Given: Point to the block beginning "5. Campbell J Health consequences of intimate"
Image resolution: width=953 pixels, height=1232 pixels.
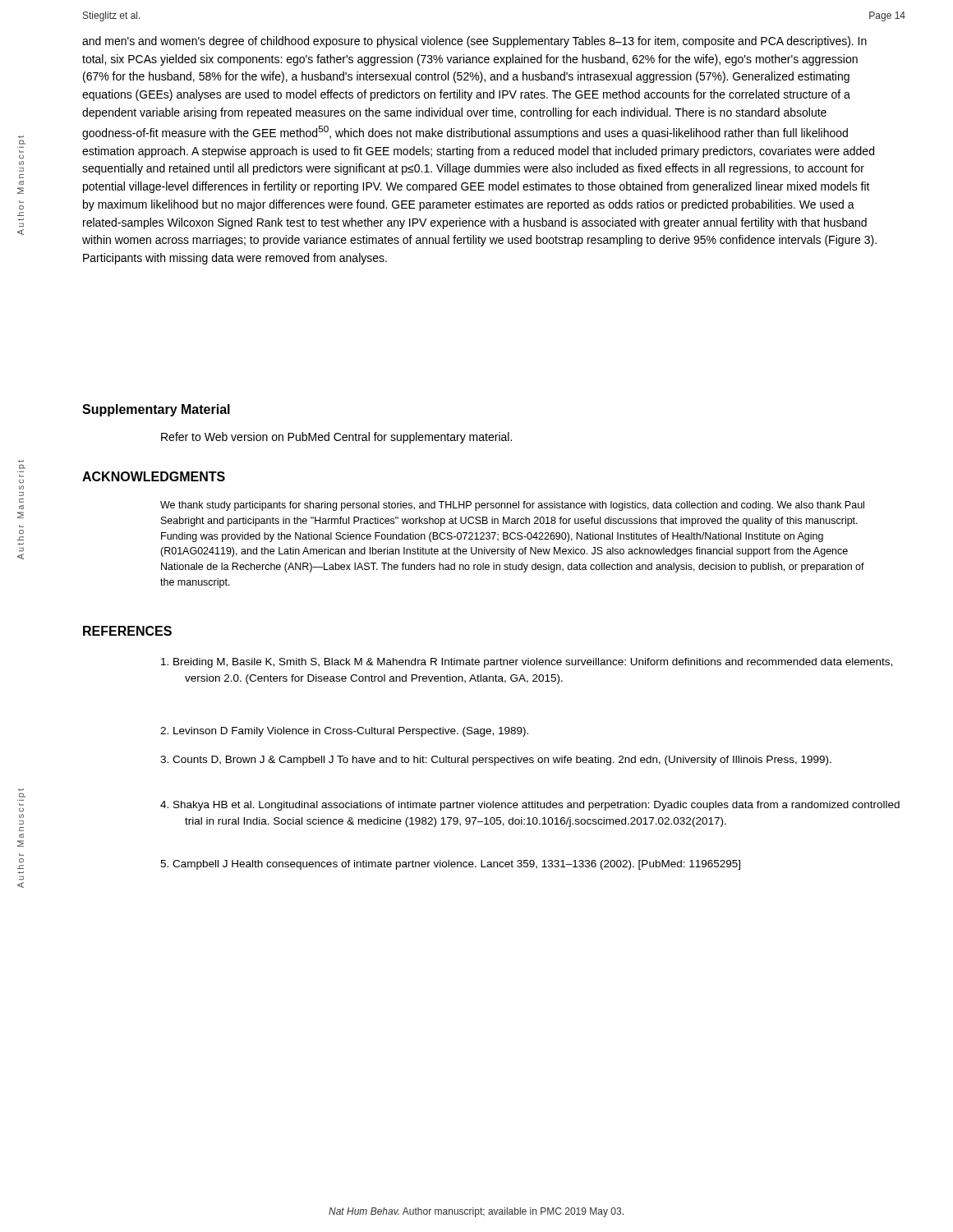Looking at the screenshot, I should [x=451, y=864].
